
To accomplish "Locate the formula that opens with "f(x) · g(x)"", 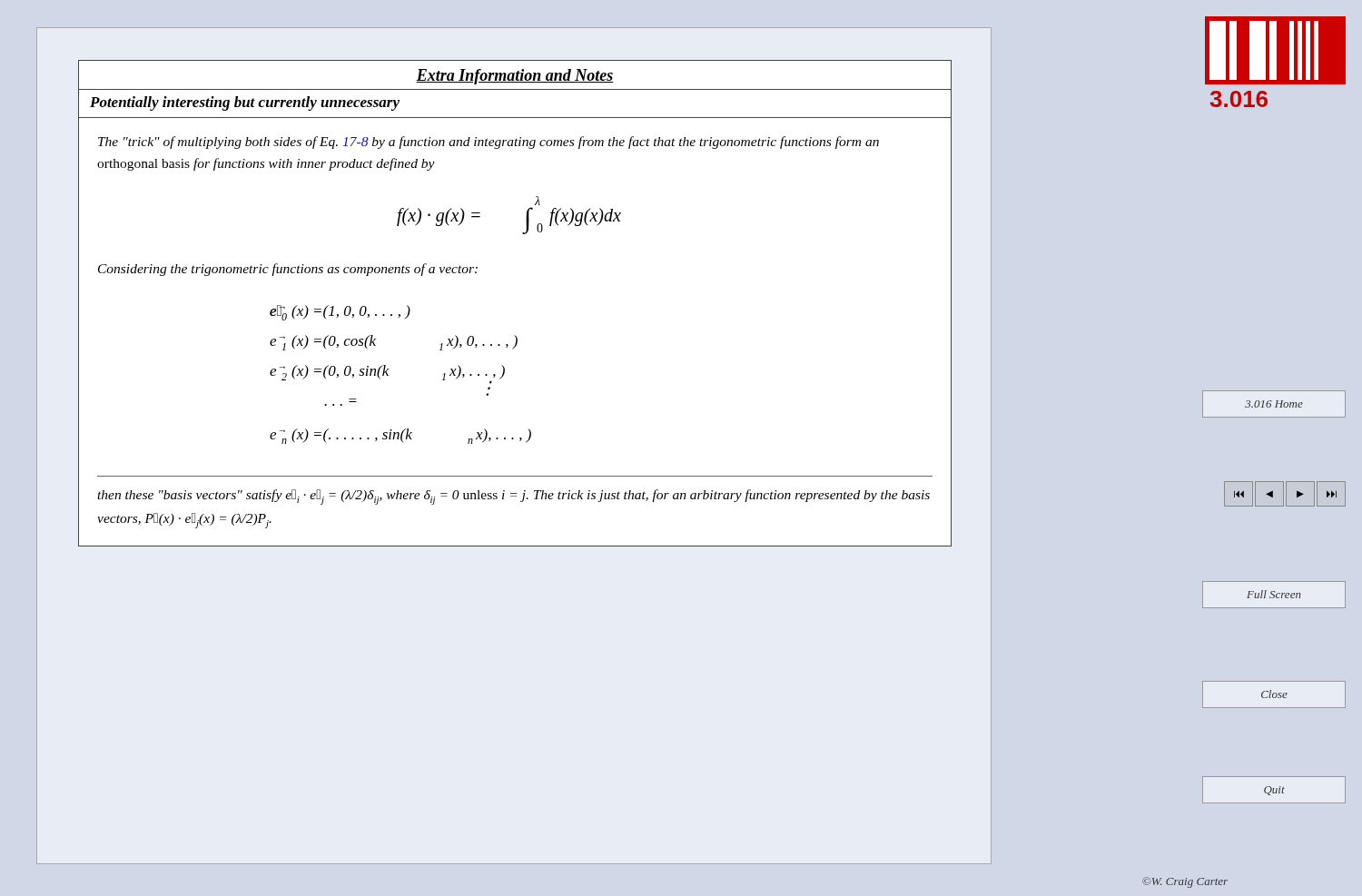I will [x=515, y=214].
